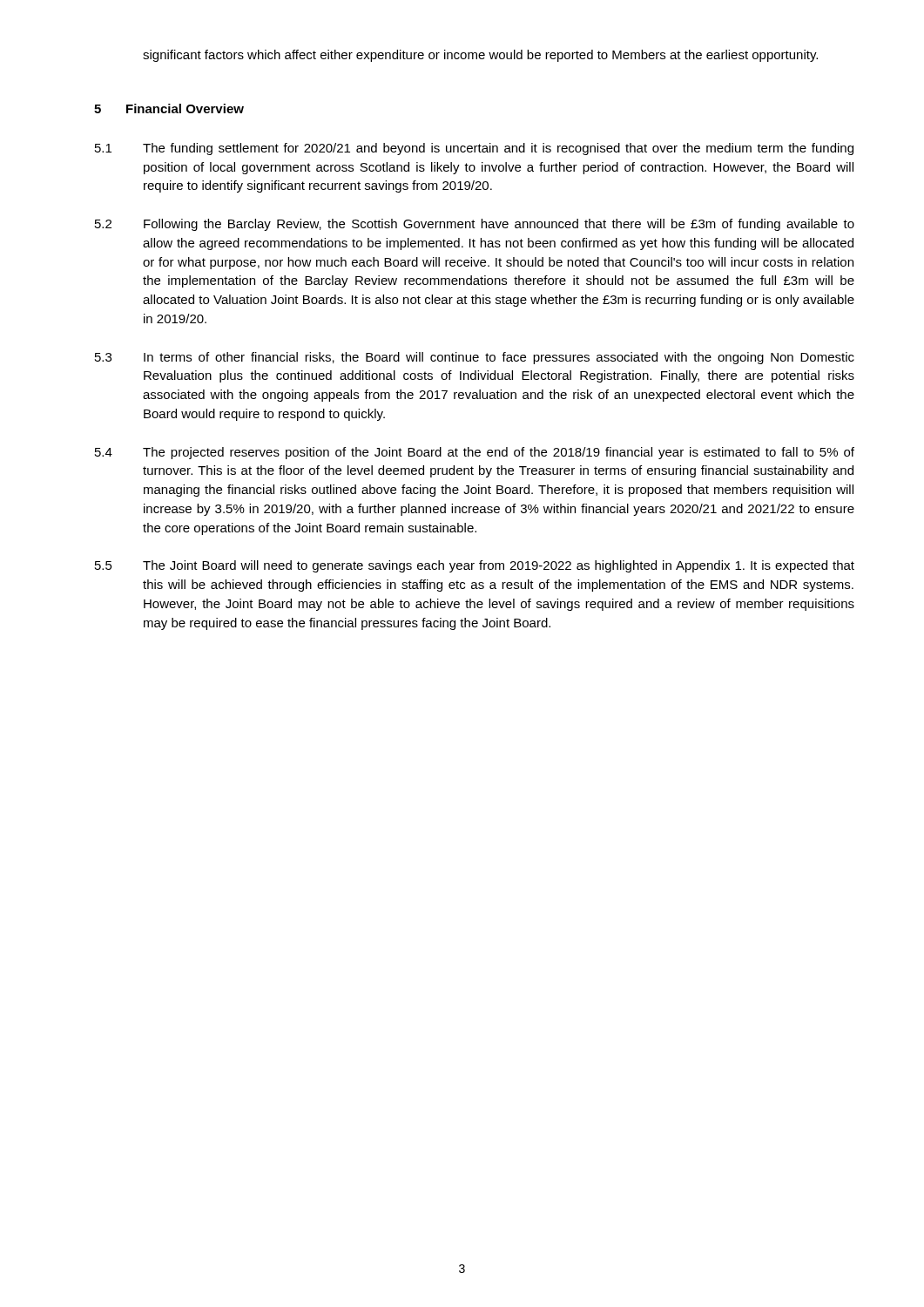Navigate to the block starting "significant factors which affect"
This screenshot has width=924, height=1307.
point(481,54)
